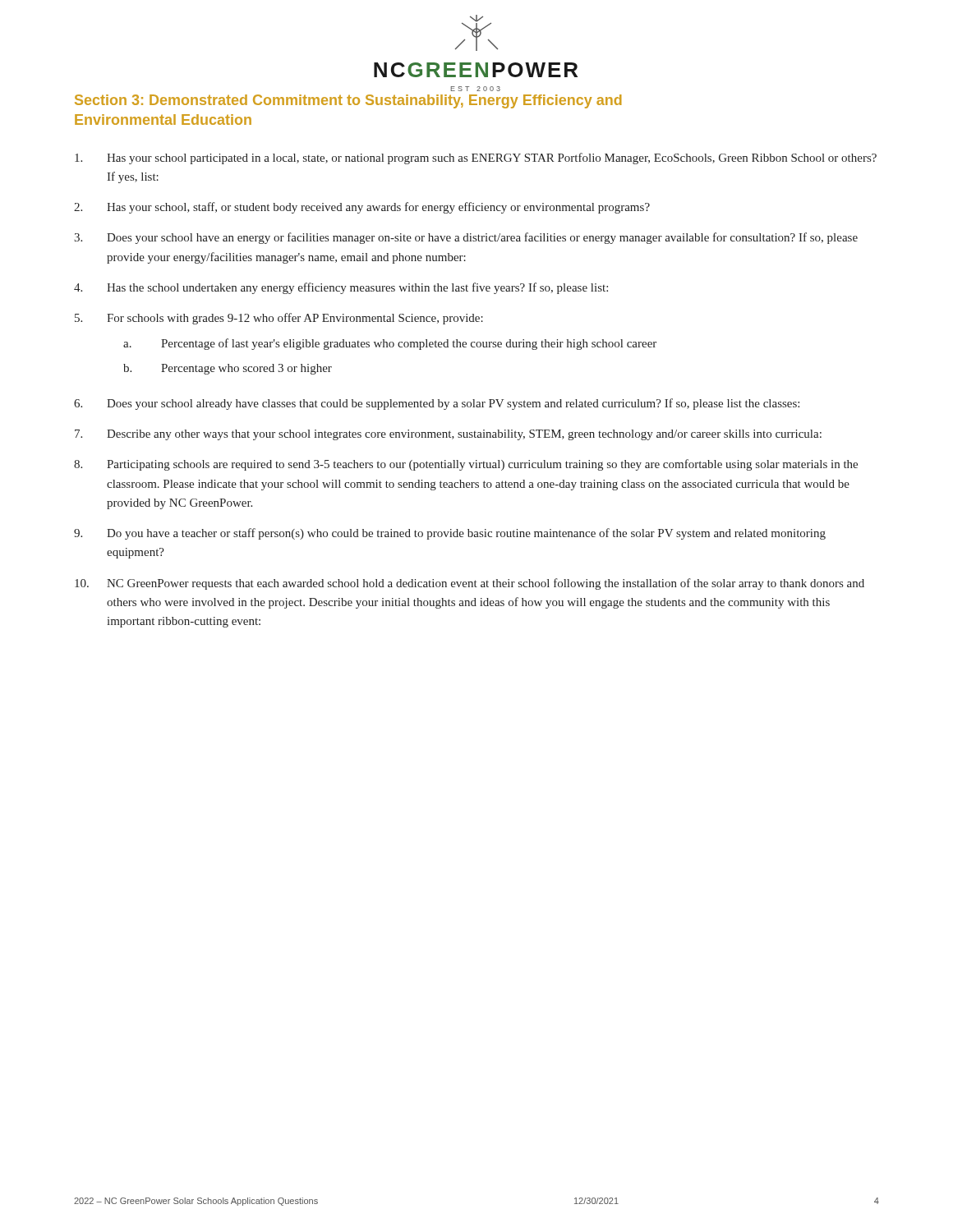The width and height of the screenshot is (953, 1232).
Task: Find the passage starting "Has your school, staff, or student body"
Action: point(493,208)
